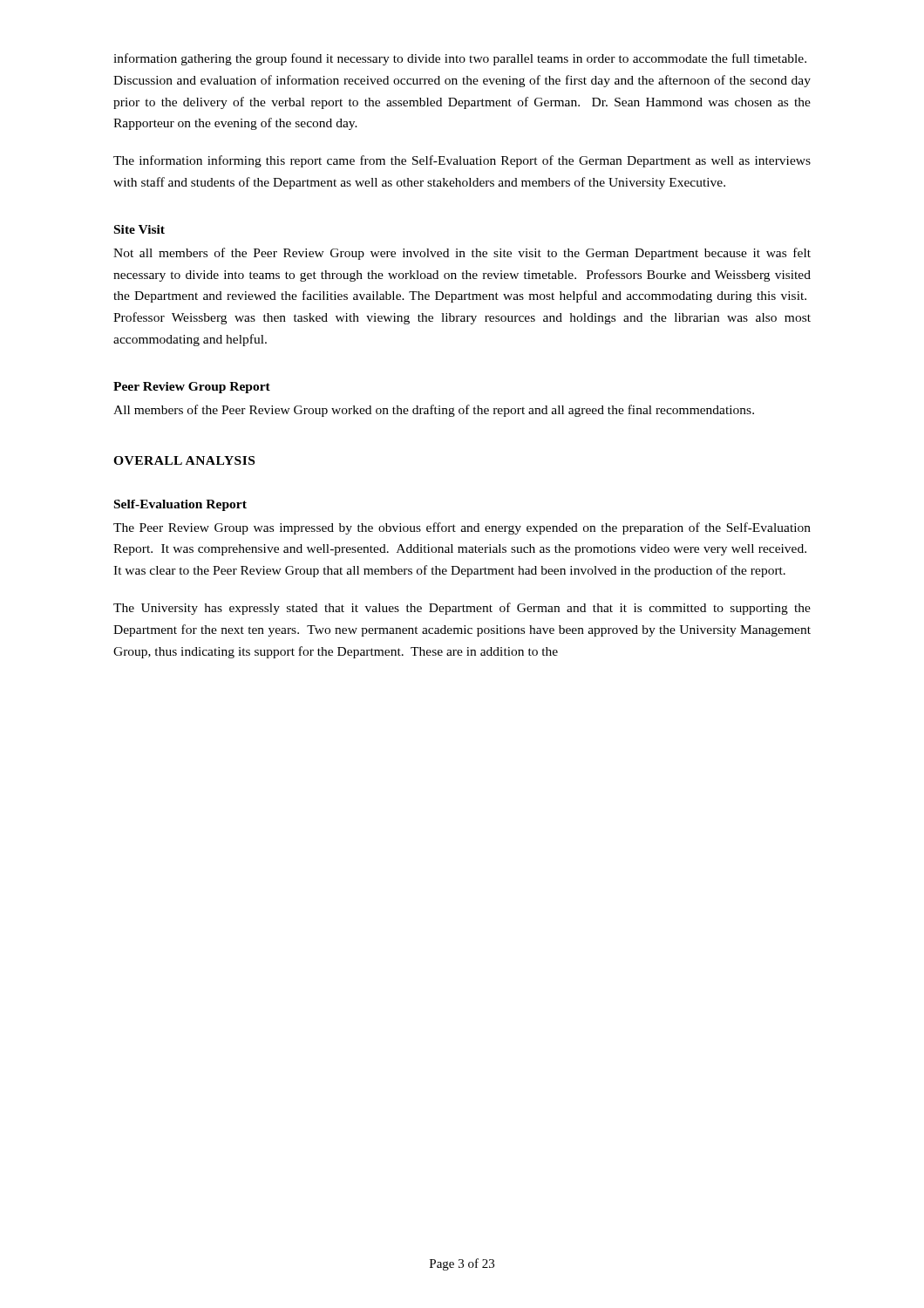
Task: Where does it say "Site Visit"?
Action: point(139,229)
